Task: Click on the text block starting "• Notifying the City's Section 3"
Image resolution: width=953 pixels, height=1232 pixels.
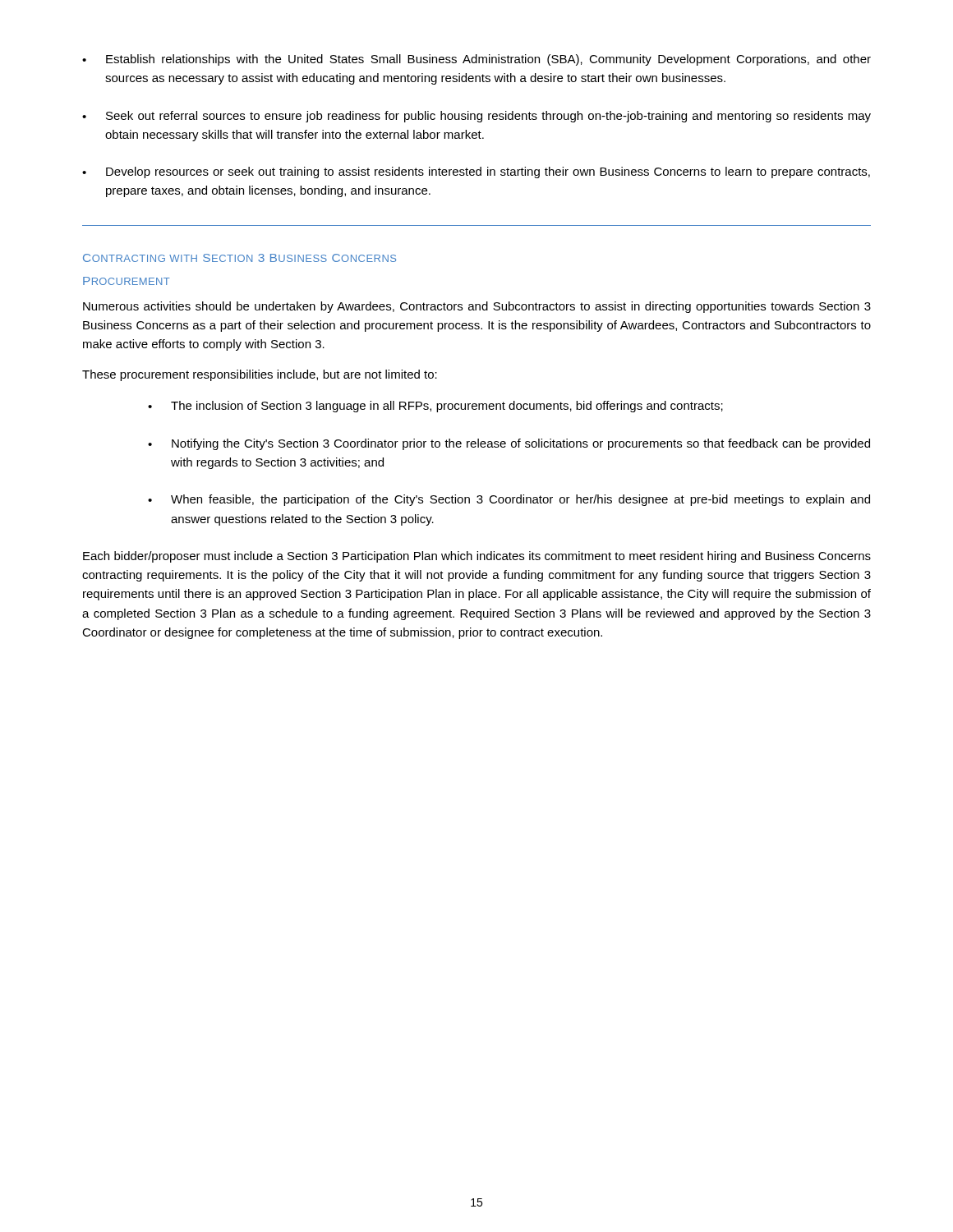Action: (x=509, y=453)
